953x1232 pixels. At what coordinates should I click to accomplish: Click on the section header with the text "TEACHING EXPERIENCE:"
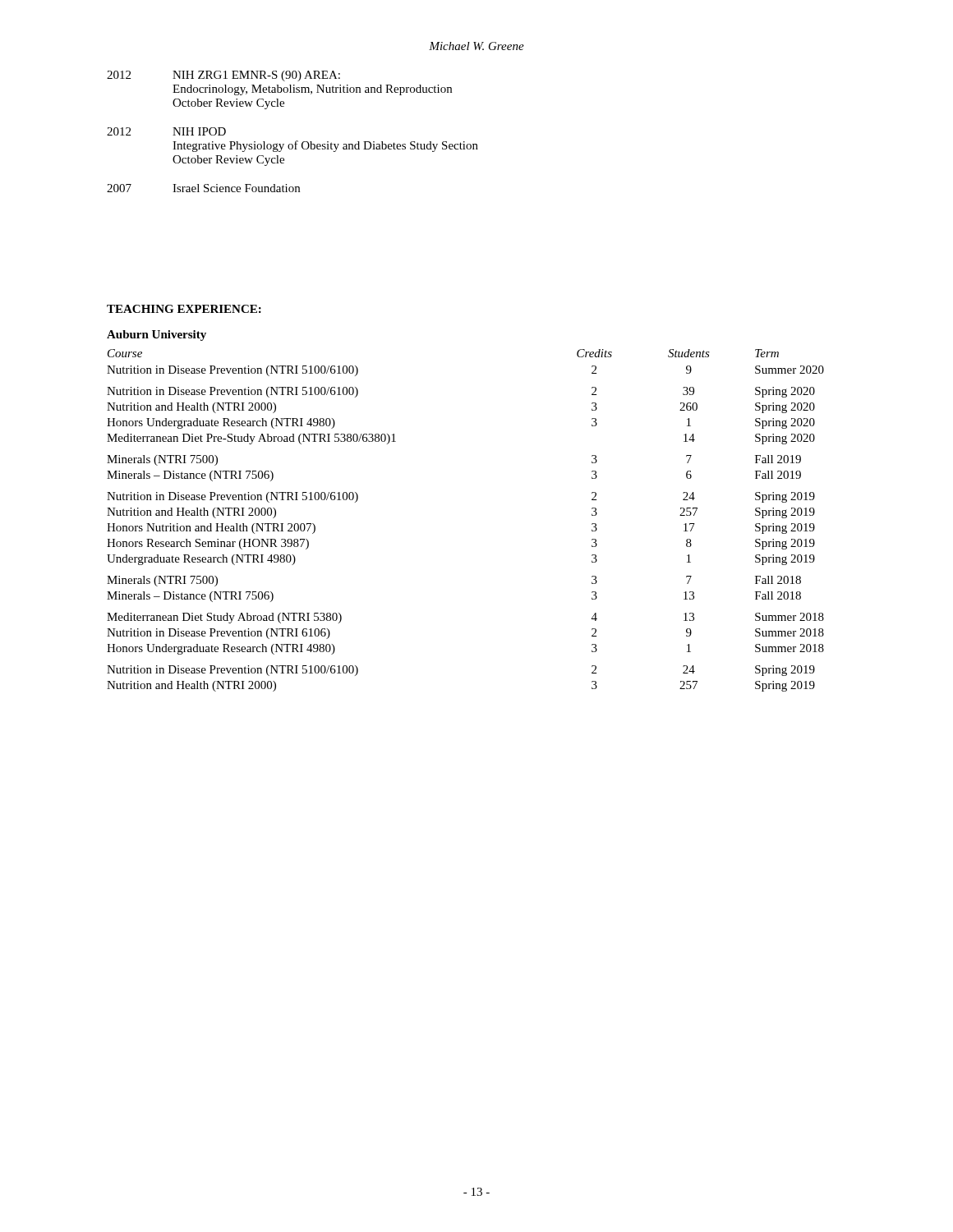(184, 309)
